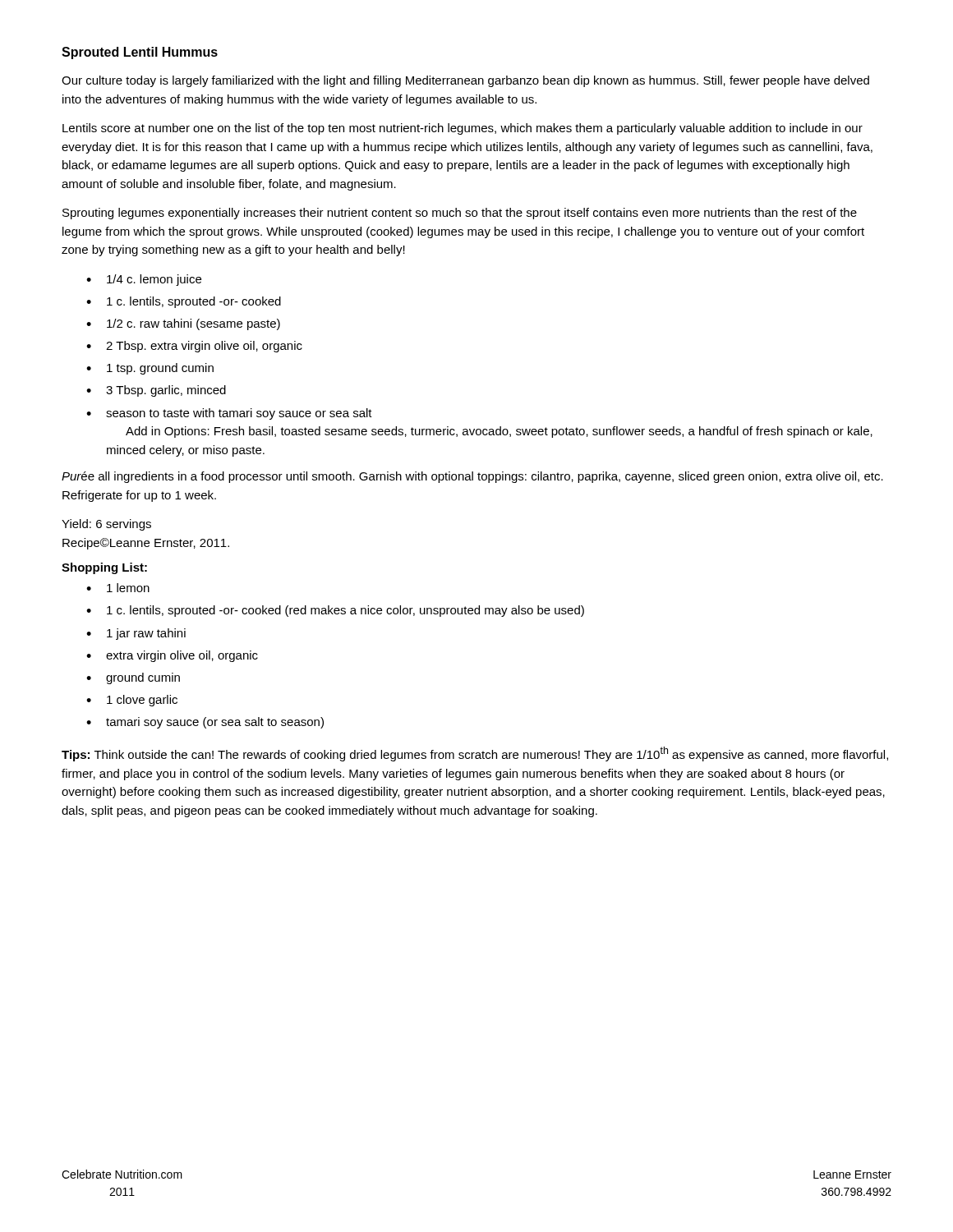Find the region starting "Our culture today is largely"
The height and width of the screenshot is (1232, 953).
(466, 89)
